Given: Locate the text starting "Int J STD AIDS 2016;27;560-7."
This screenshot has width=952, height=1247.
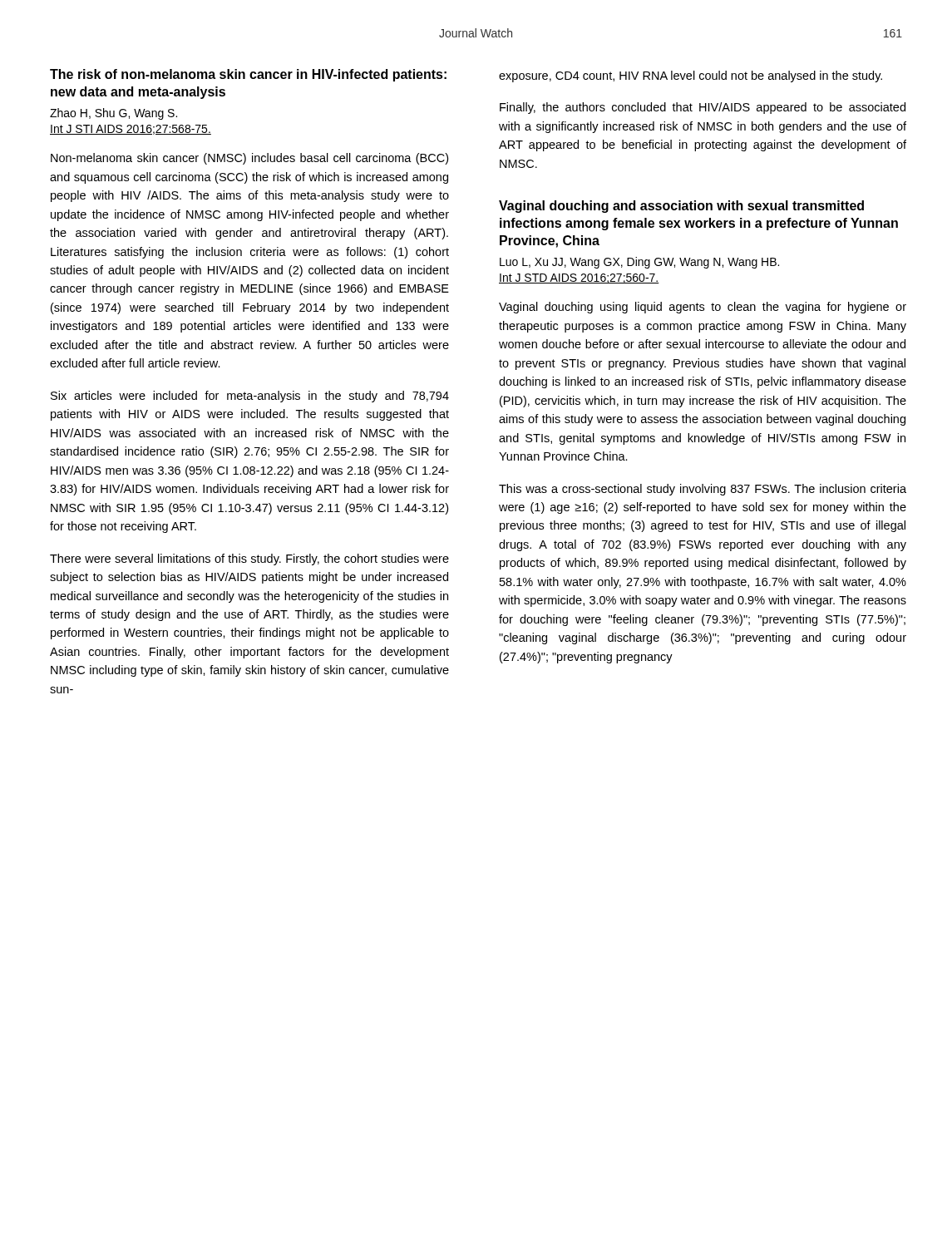Looking at the screenshot, I should (579, 278).
